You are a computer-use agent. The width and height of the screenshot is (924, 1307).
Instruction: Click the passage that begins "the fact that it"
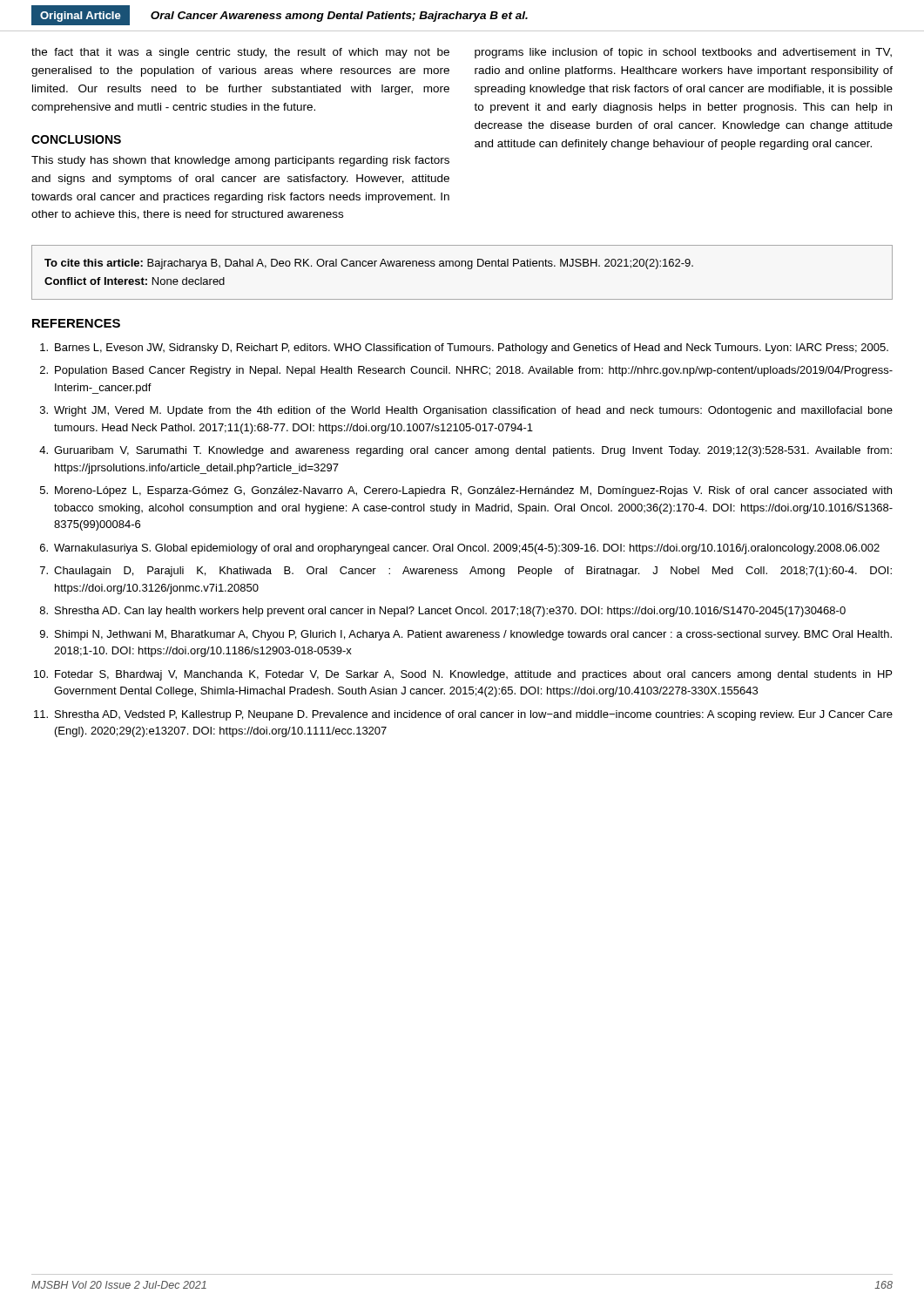point(241,79)
